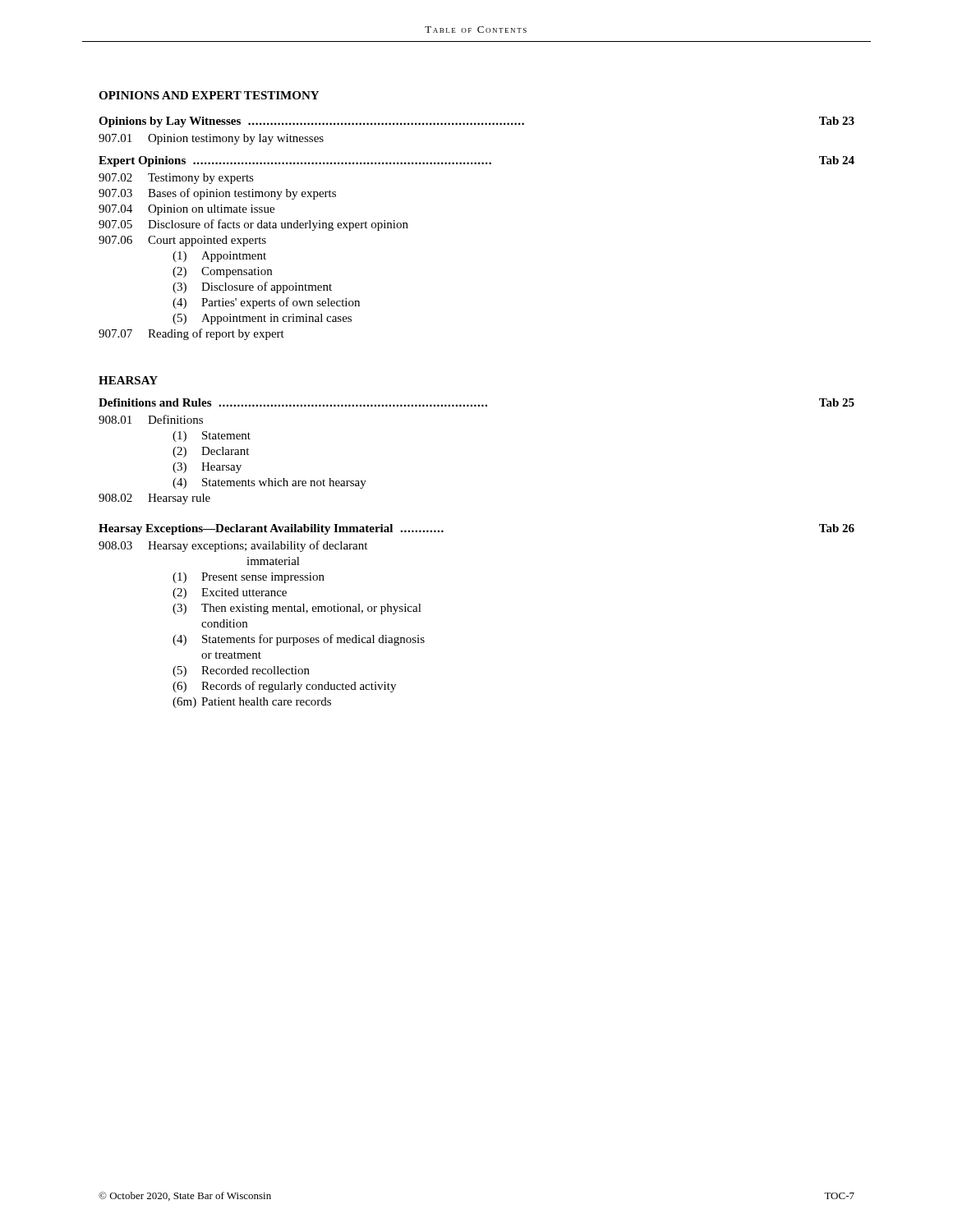
Task: Where does it say "908.03 Hearsay exceptions; availability of declarant"?
Action: [x=233, y=546]
